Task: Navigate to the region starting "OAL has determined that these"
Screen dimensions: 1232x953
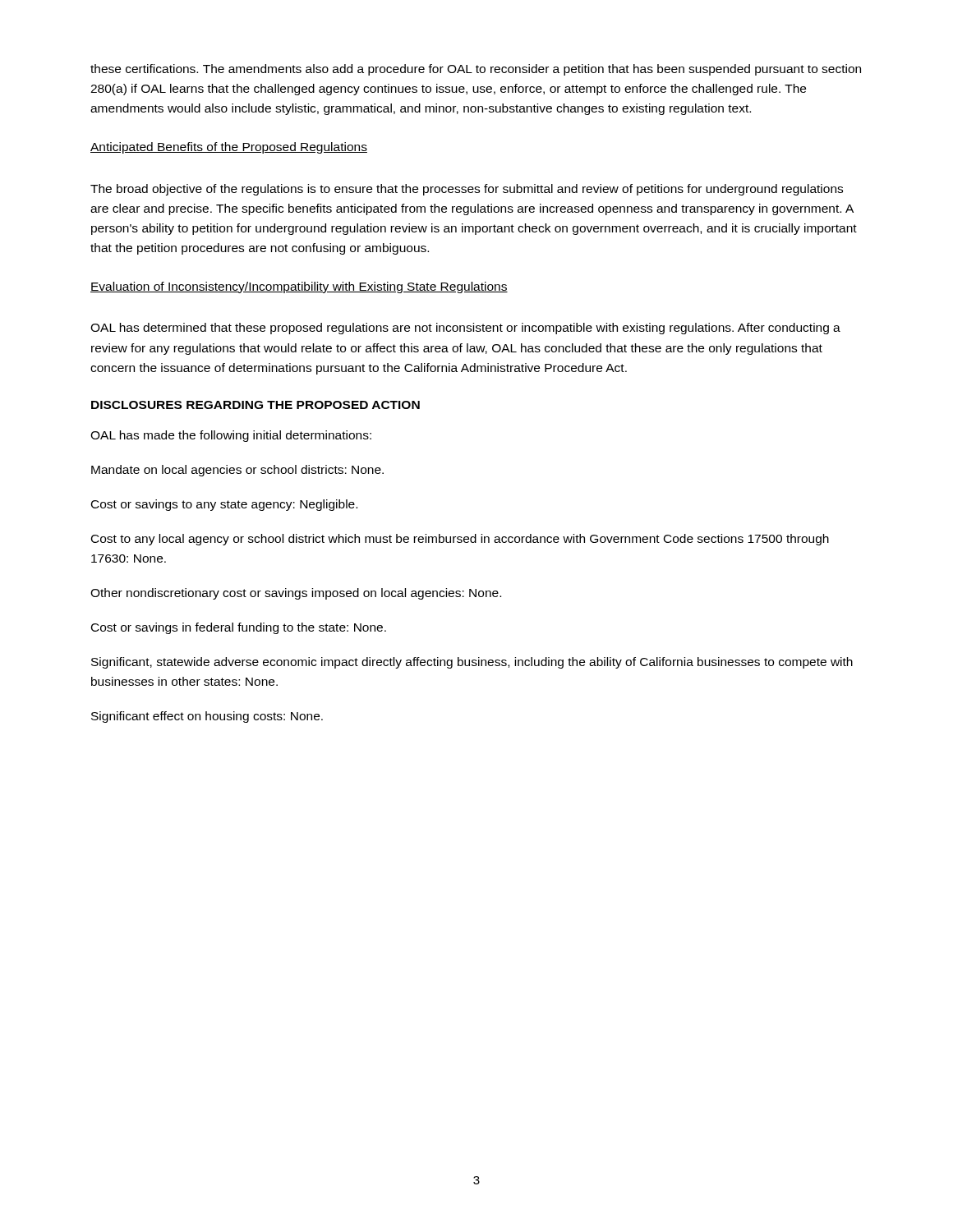Action: tap(465, 347)
